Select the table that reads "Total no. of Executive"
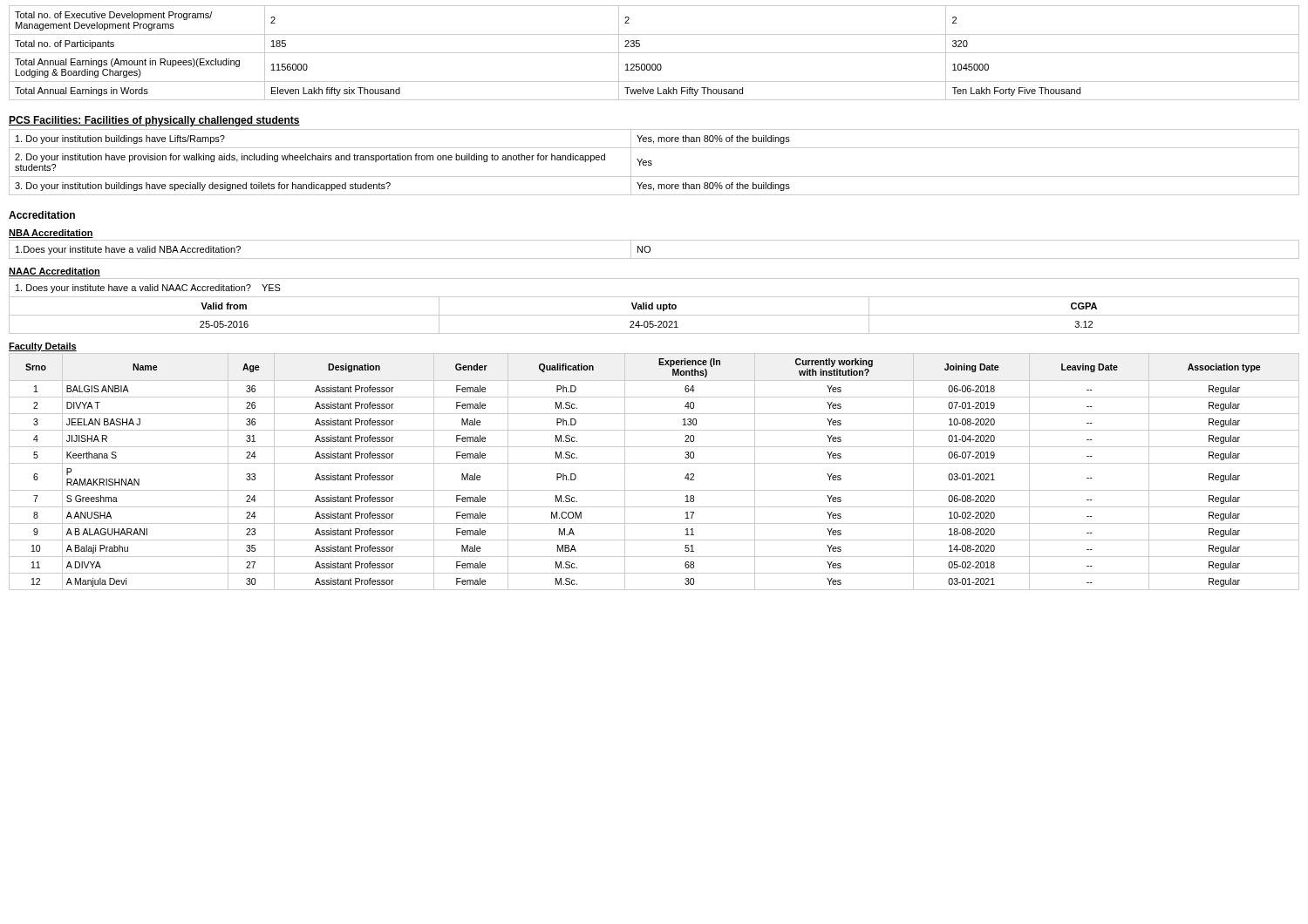 click(x=654, y=53)
